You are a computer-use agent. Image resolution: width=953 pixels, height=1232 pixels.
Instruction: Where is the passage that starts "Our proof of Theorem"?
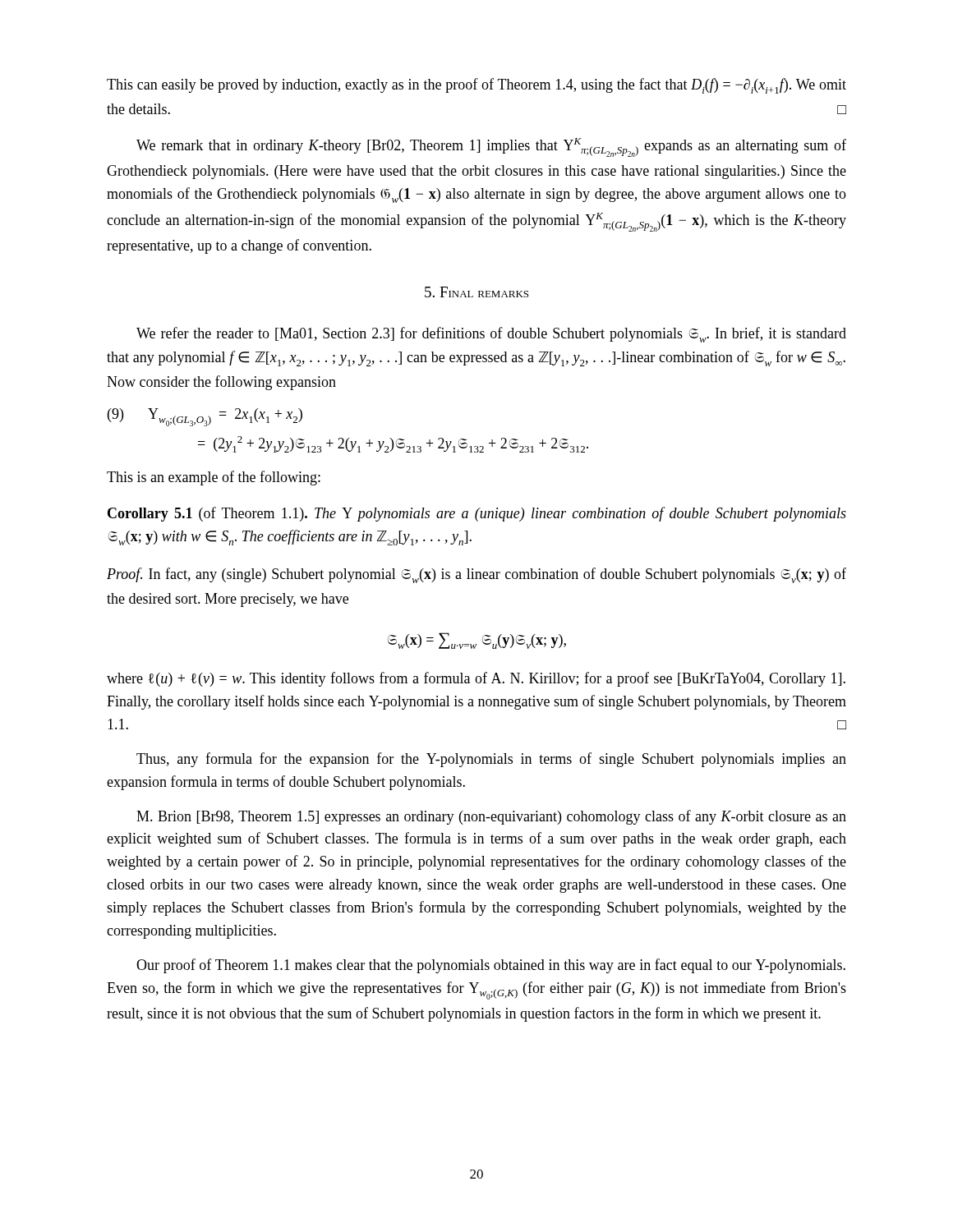[476, 990]
